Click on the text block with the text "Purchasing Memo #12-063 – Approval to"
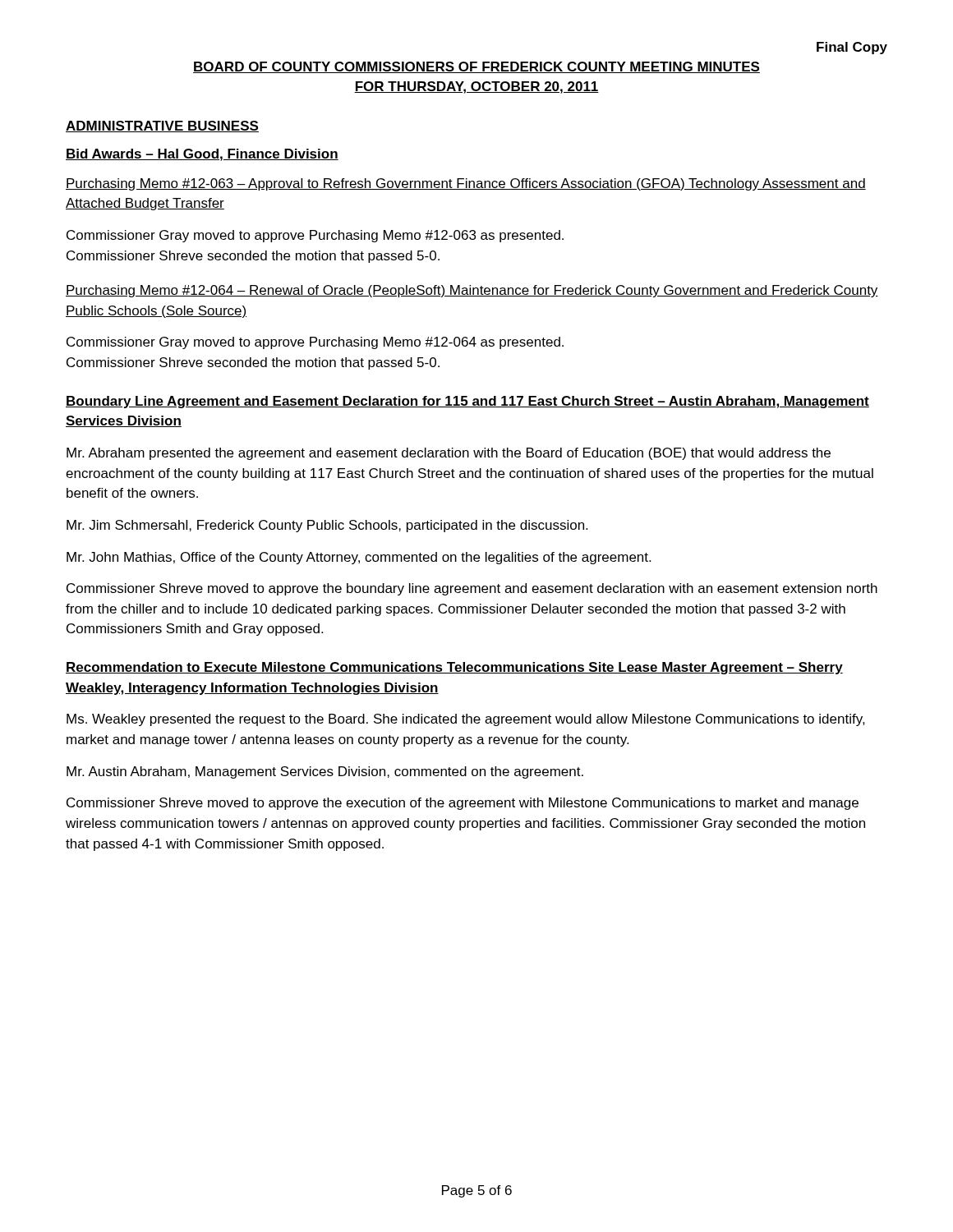The width and height of the screenshot is (953, 1232). click(x=466, y=193)
